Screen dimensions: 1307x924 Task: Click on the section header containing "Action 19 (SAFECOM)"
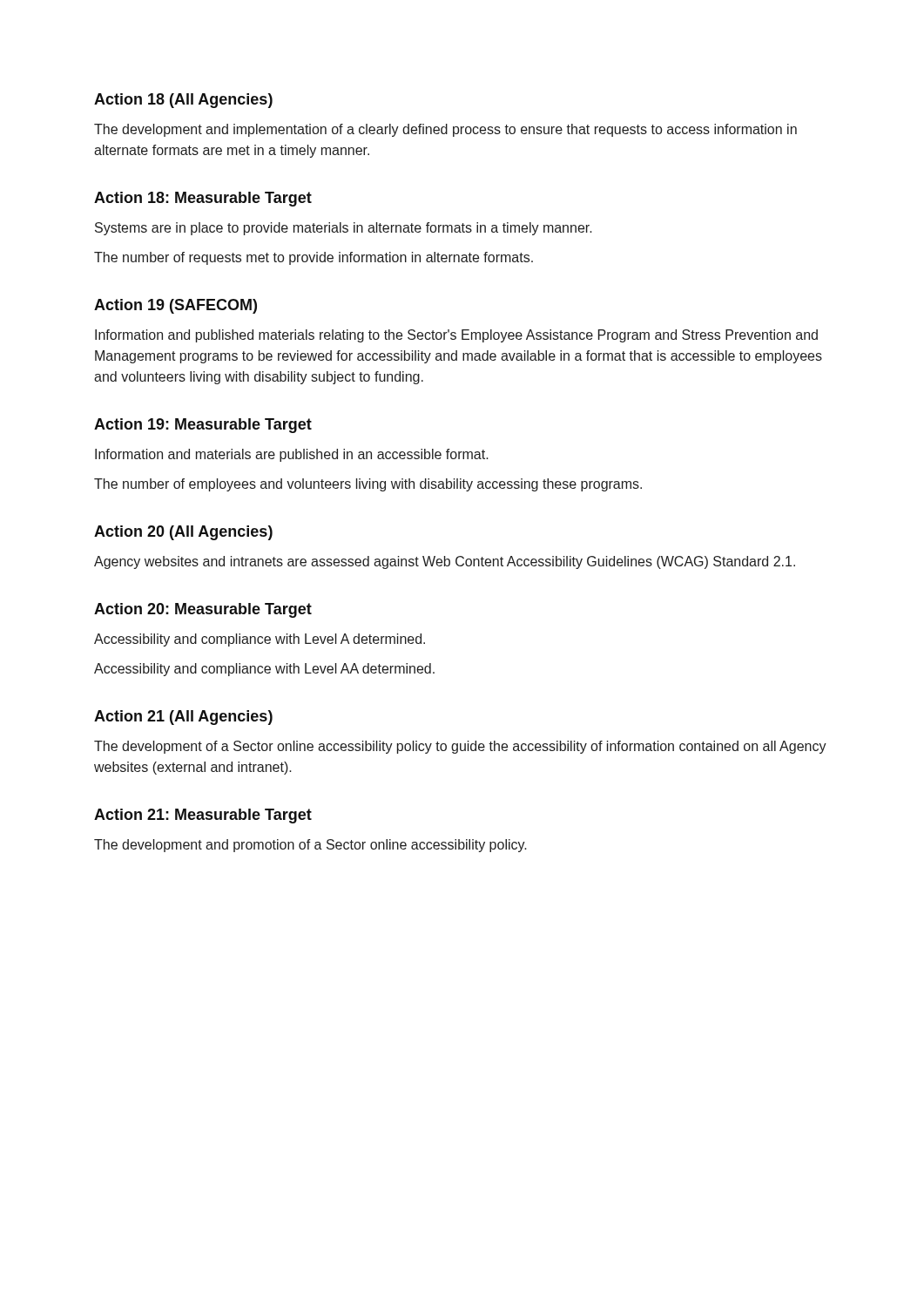(x=176, y=305)
